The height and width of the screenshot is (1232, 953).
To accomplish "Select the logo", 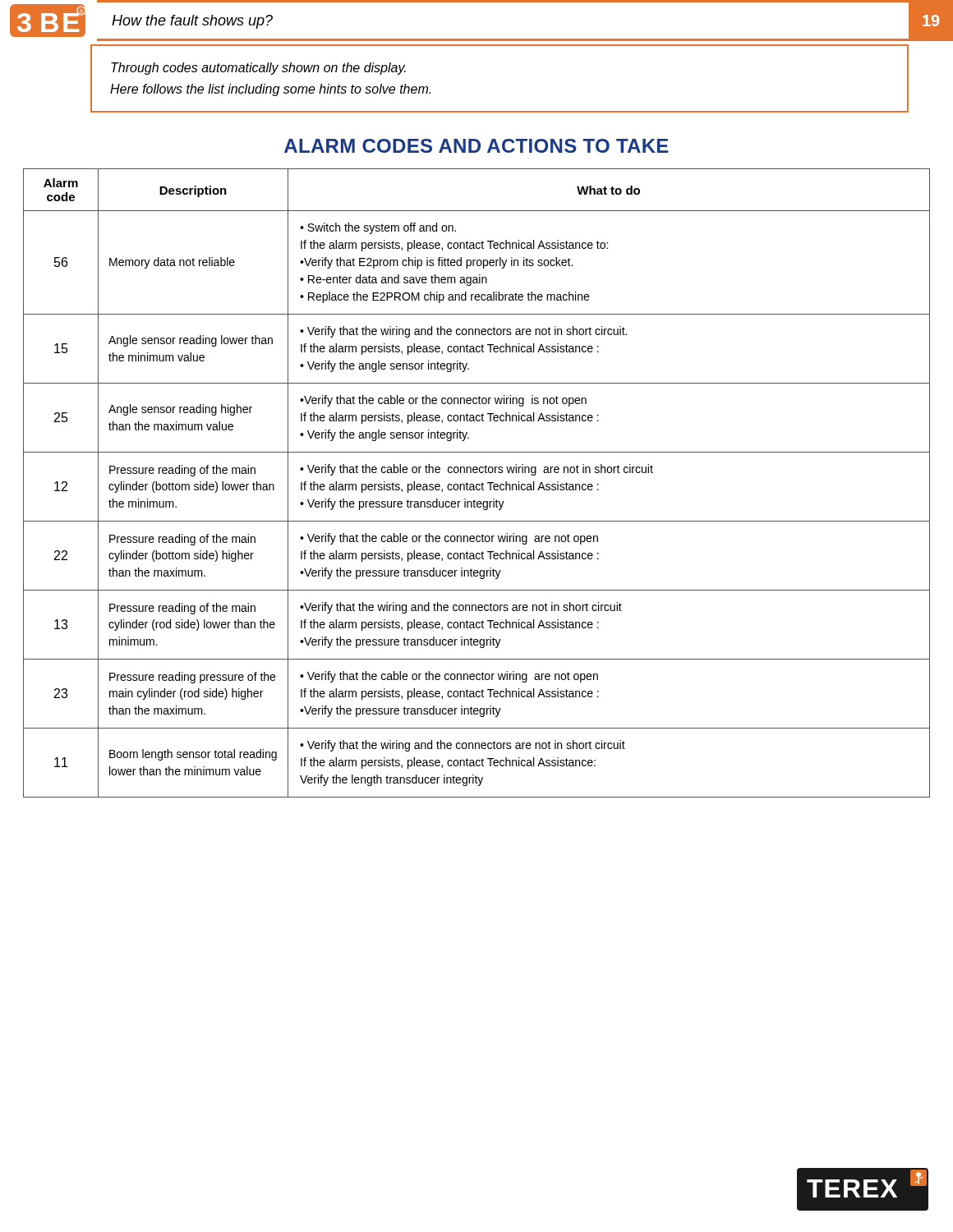I will (863, 1191).
